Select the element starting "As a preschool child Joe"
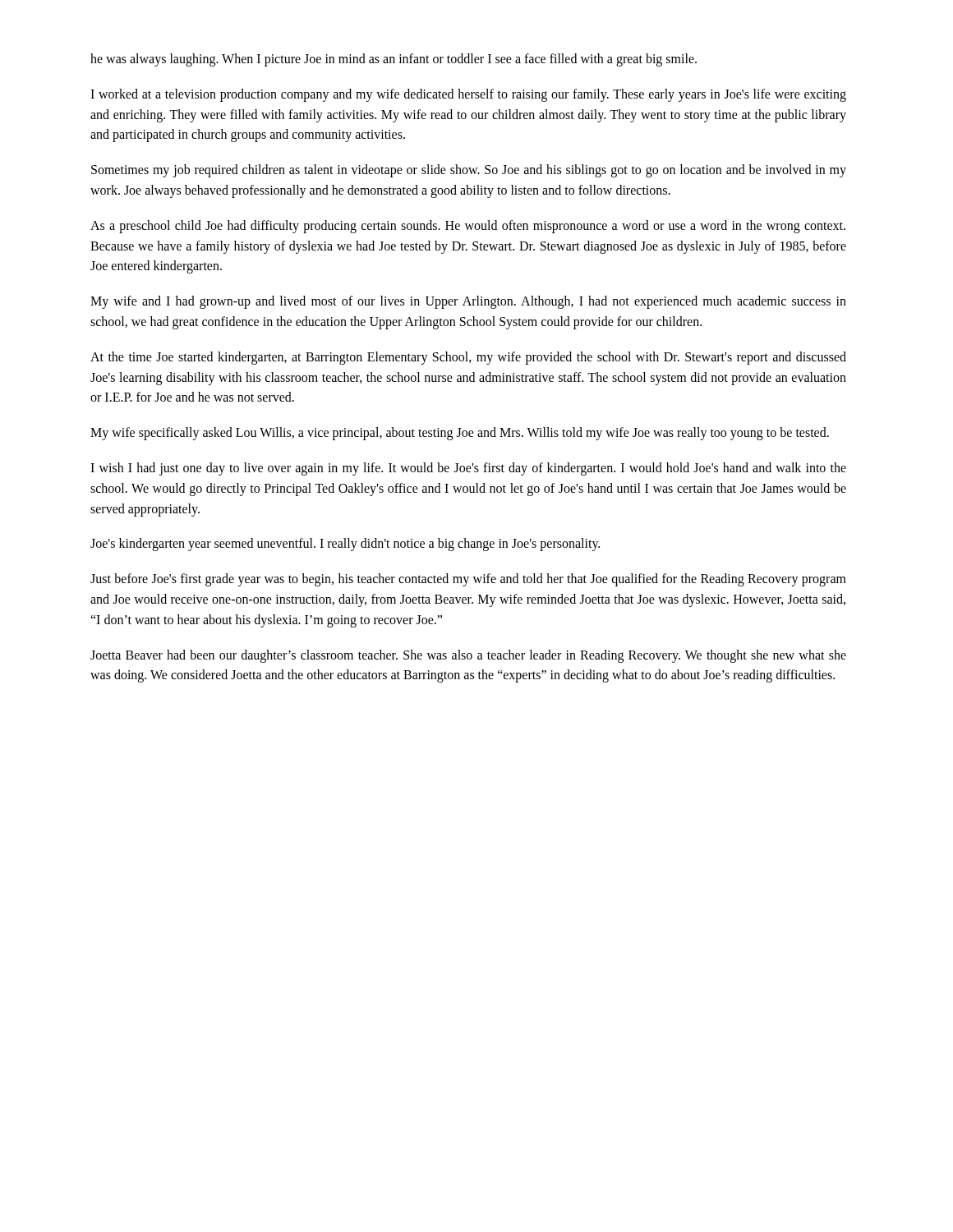Viewport: 953px width, 1232px height. pyautogui.click(x=468, y=246)
